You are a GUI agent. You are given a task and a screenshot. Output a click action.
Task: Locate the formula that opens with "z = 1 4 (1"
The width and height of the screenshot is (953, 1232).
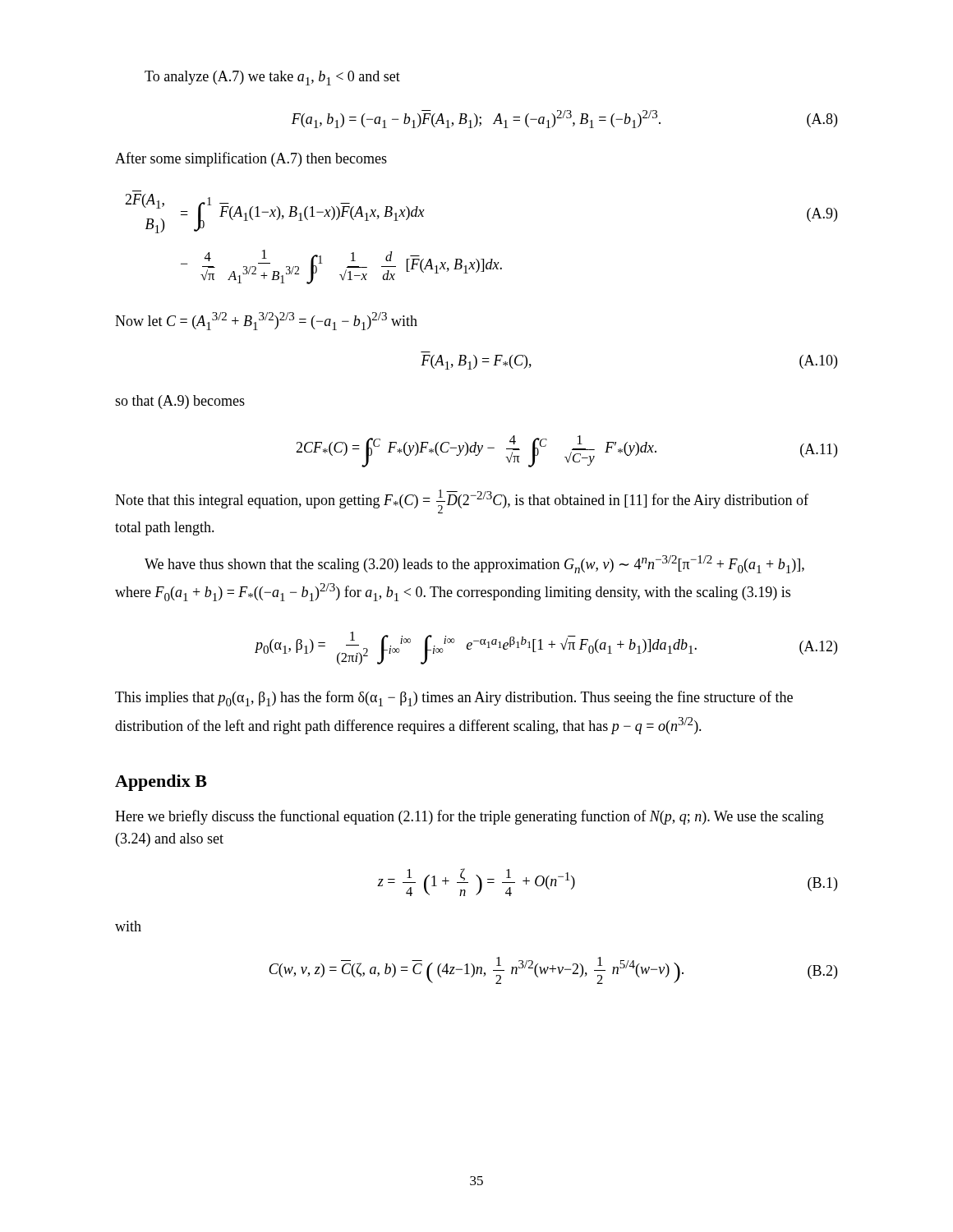[479, 881]
